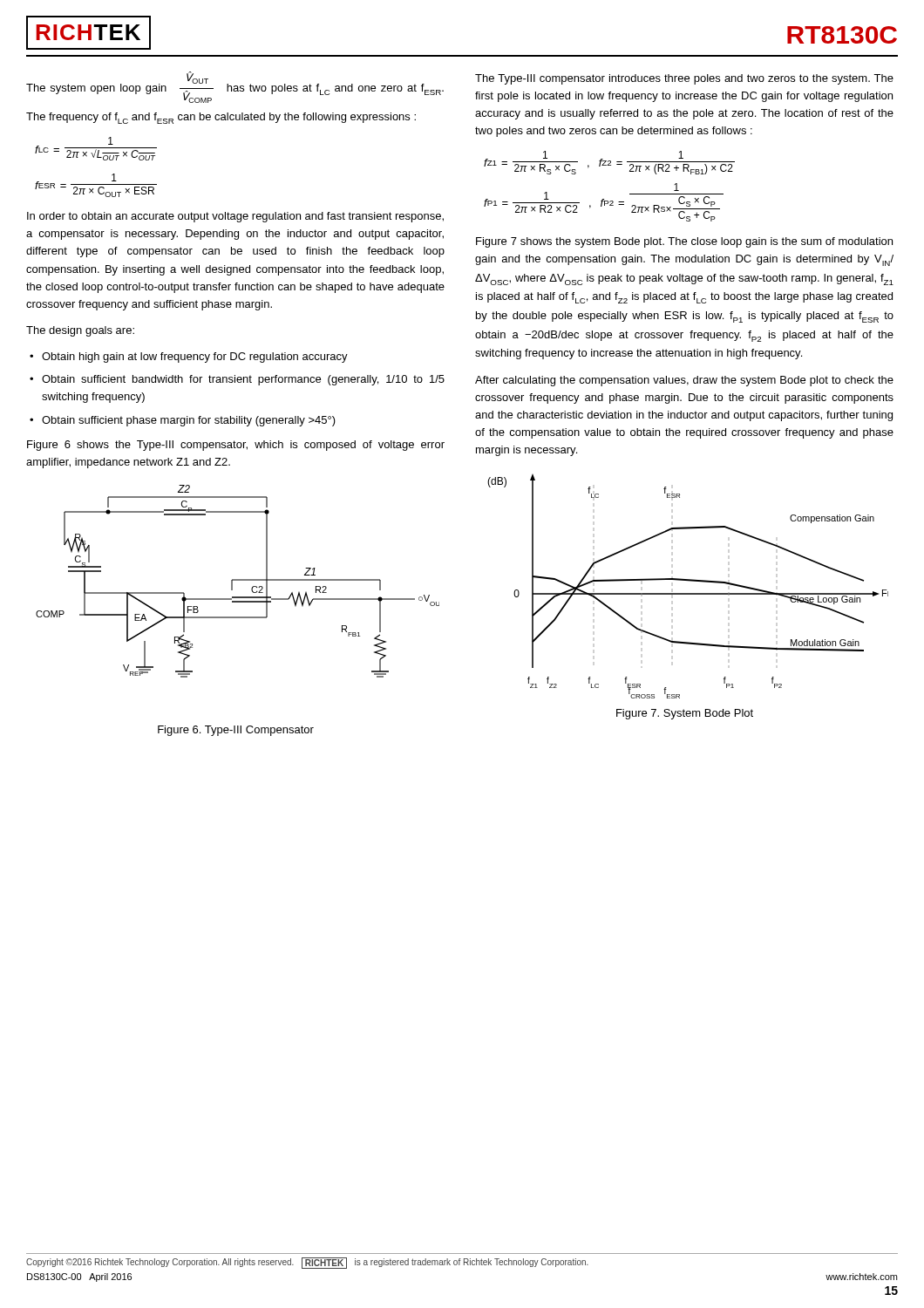Select the region starting "Figure 6 shows"
Screen dimensions: 1308x924
coord(235,453)
